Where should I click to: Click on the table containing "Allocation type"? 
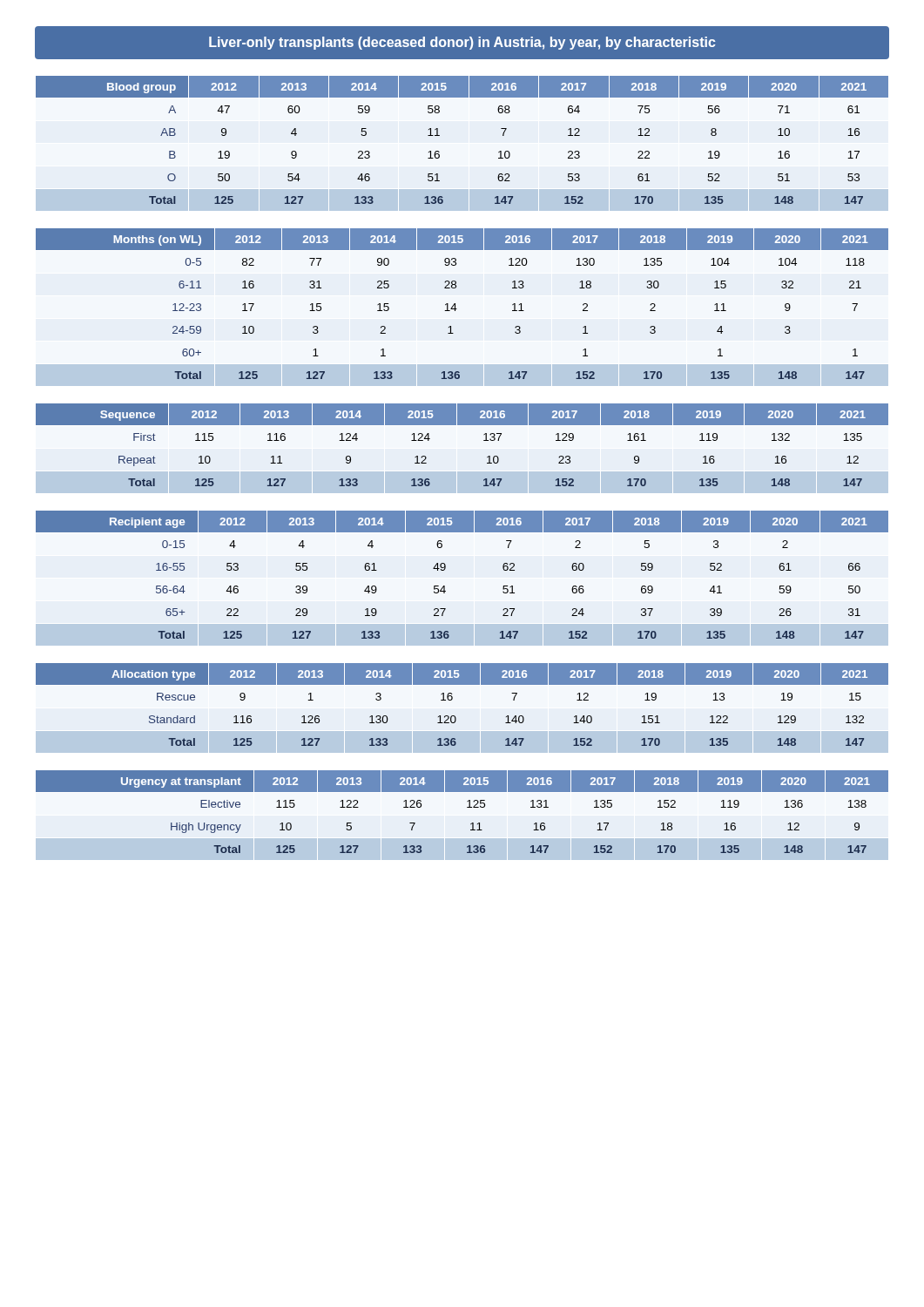pos(462,708)
